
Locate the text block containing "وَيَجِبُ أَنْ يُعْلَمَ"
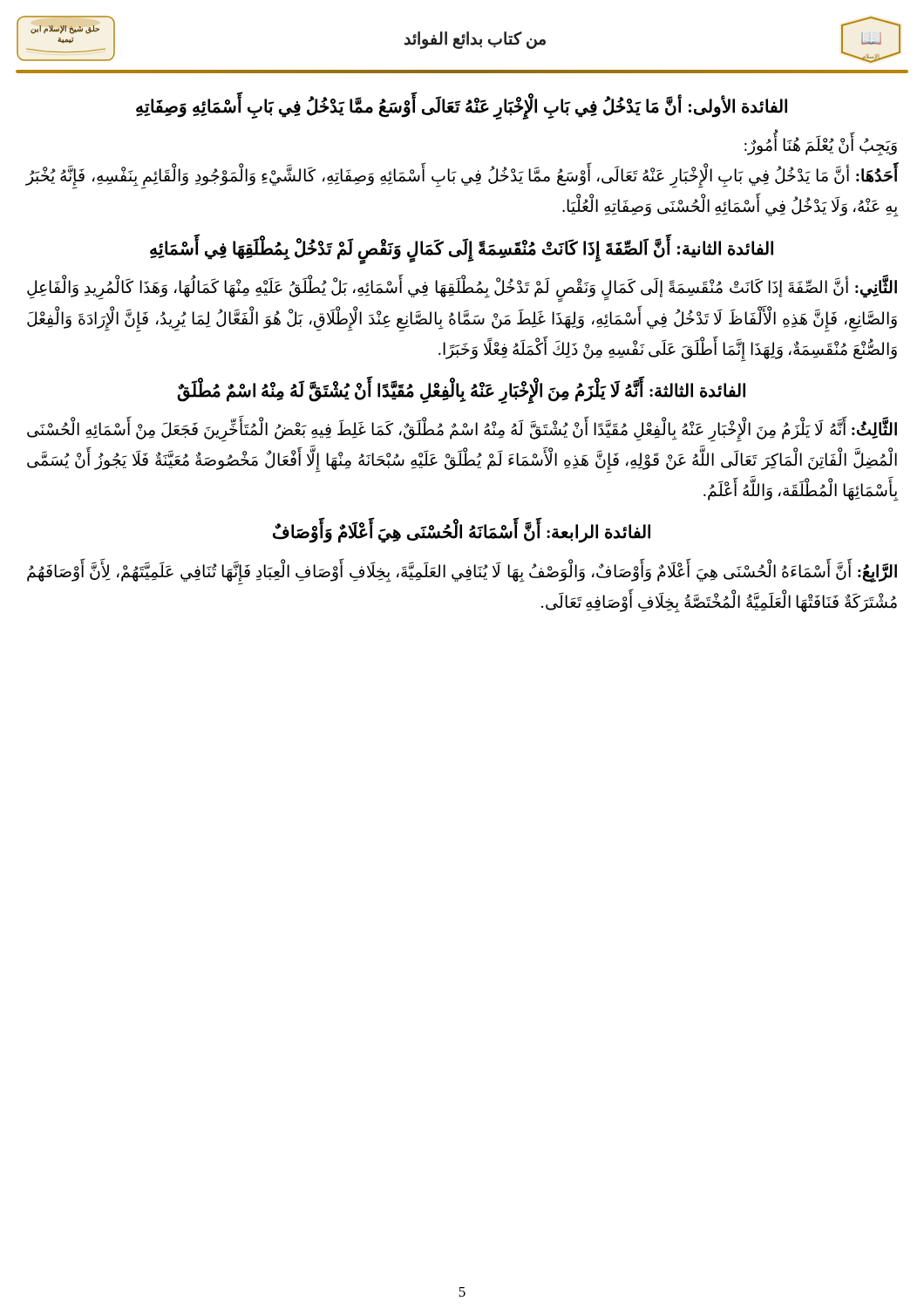462,176
